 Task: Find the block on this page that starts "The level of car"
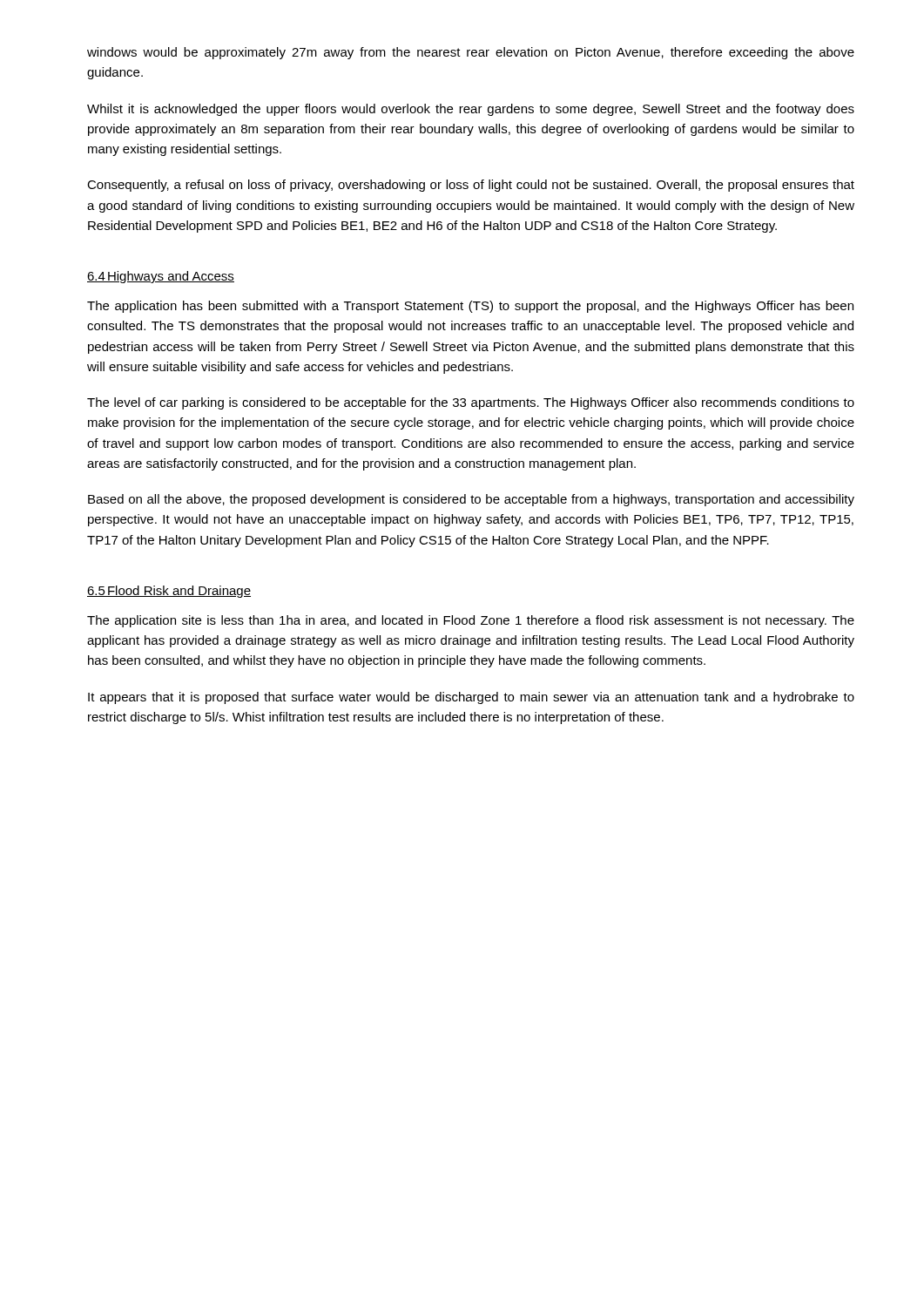[x=471, y=432]
